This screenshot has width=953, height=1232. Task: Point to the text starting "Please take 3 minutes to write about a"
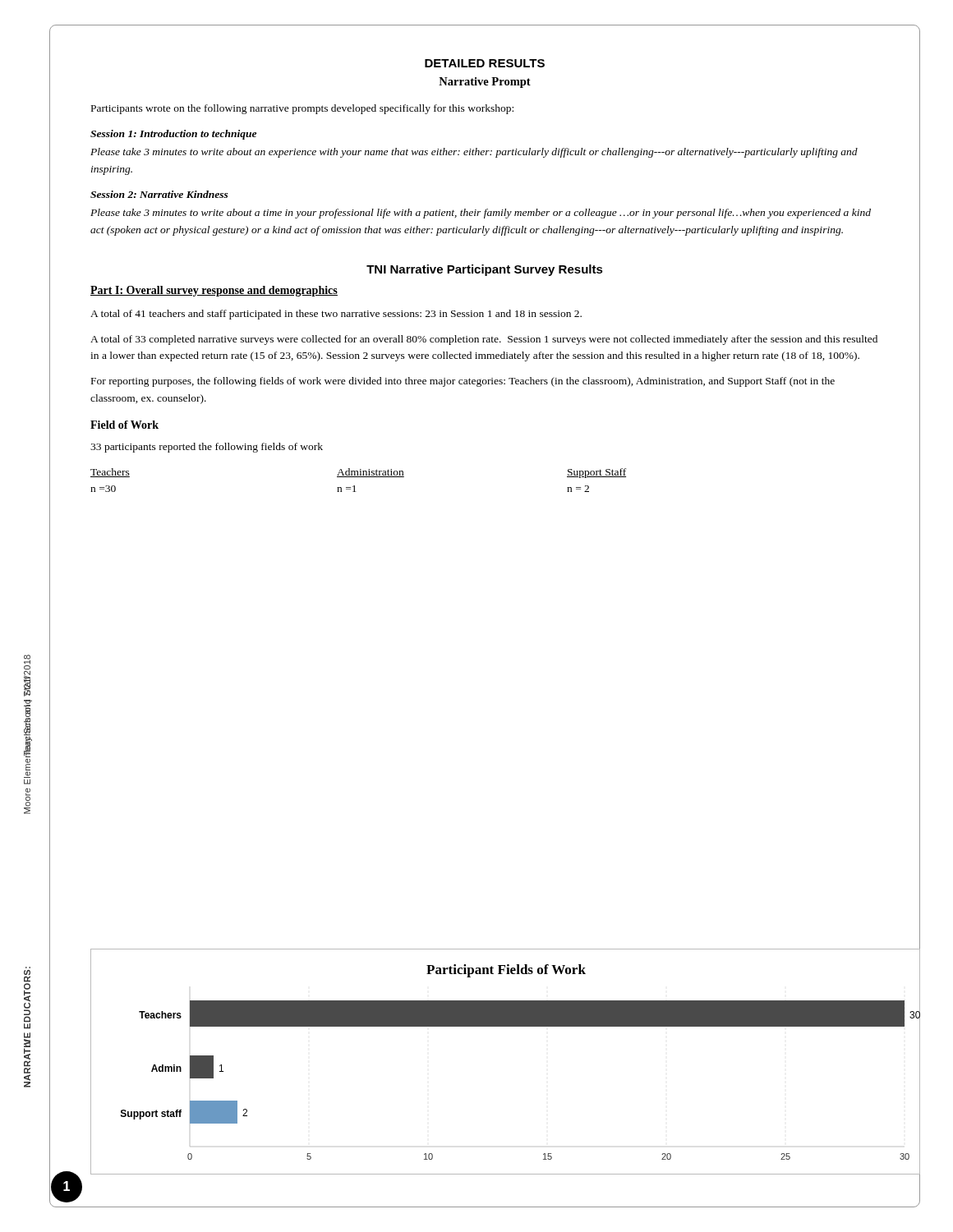[x=481, y=221]
